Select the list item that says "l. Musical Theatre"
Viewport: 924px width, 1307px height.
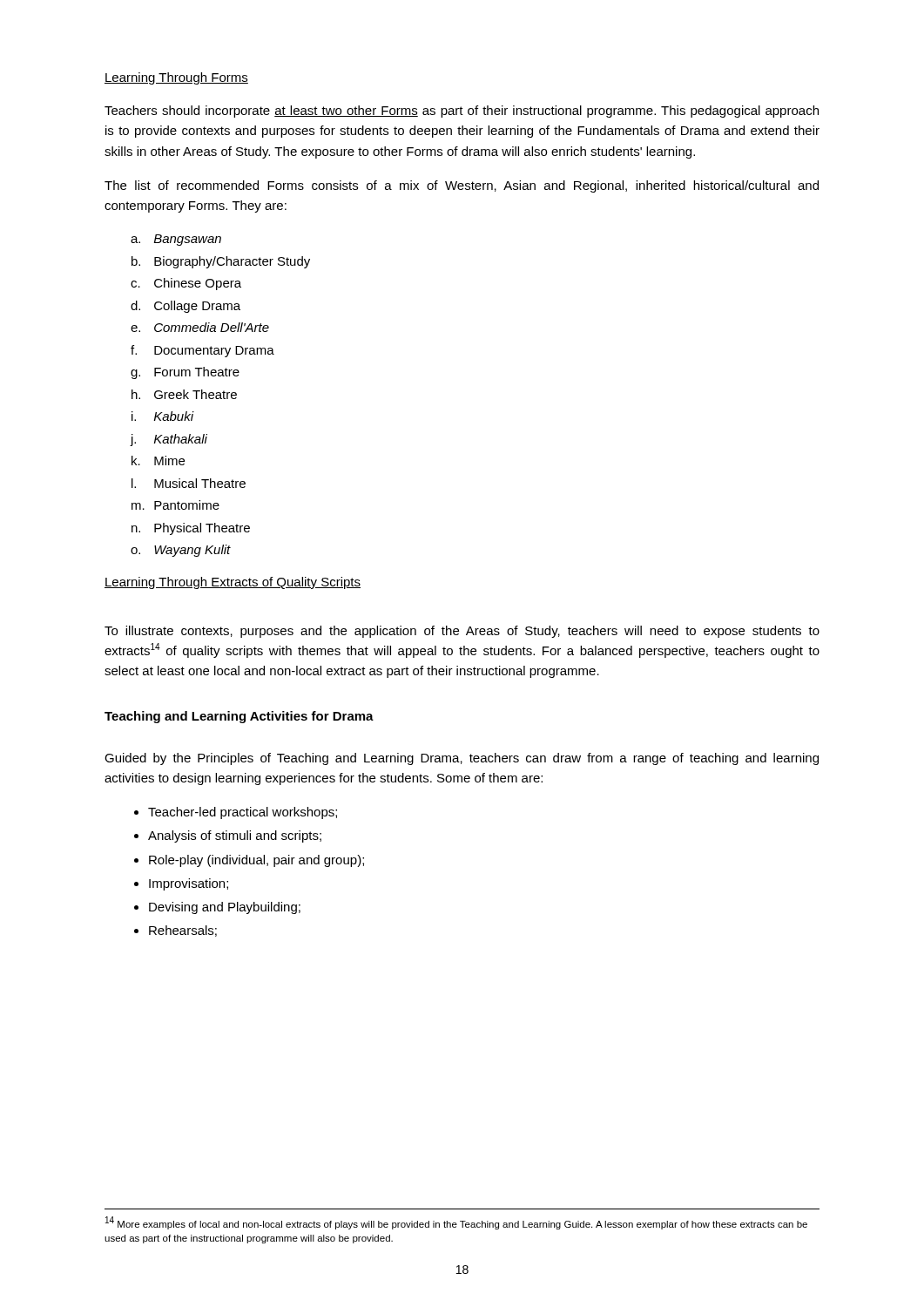(x=188, y=484)
